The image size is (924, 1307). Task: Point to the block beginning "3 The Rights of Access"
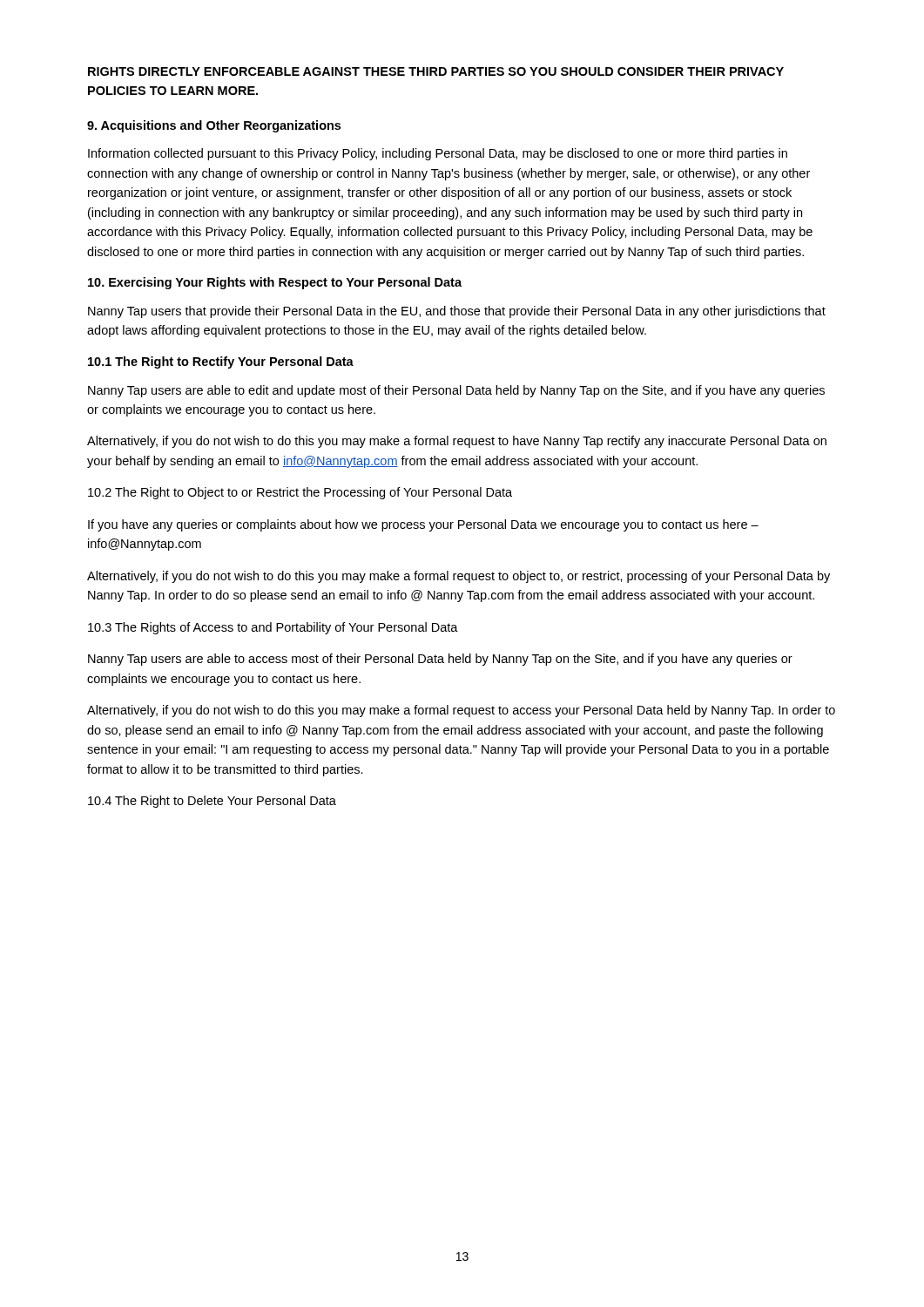point(272,627)
